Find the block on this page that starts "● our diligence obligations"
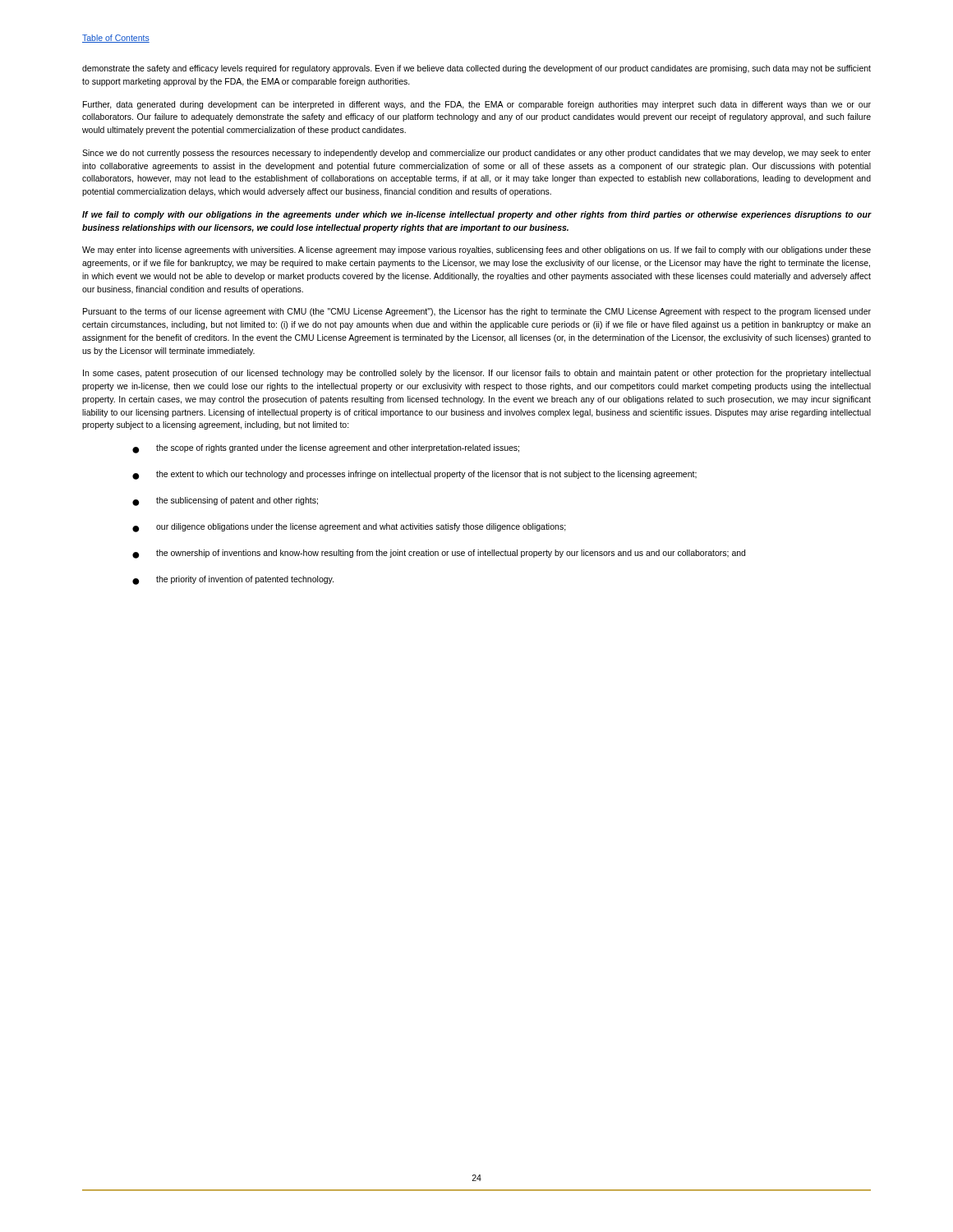 tap(501, 528)
